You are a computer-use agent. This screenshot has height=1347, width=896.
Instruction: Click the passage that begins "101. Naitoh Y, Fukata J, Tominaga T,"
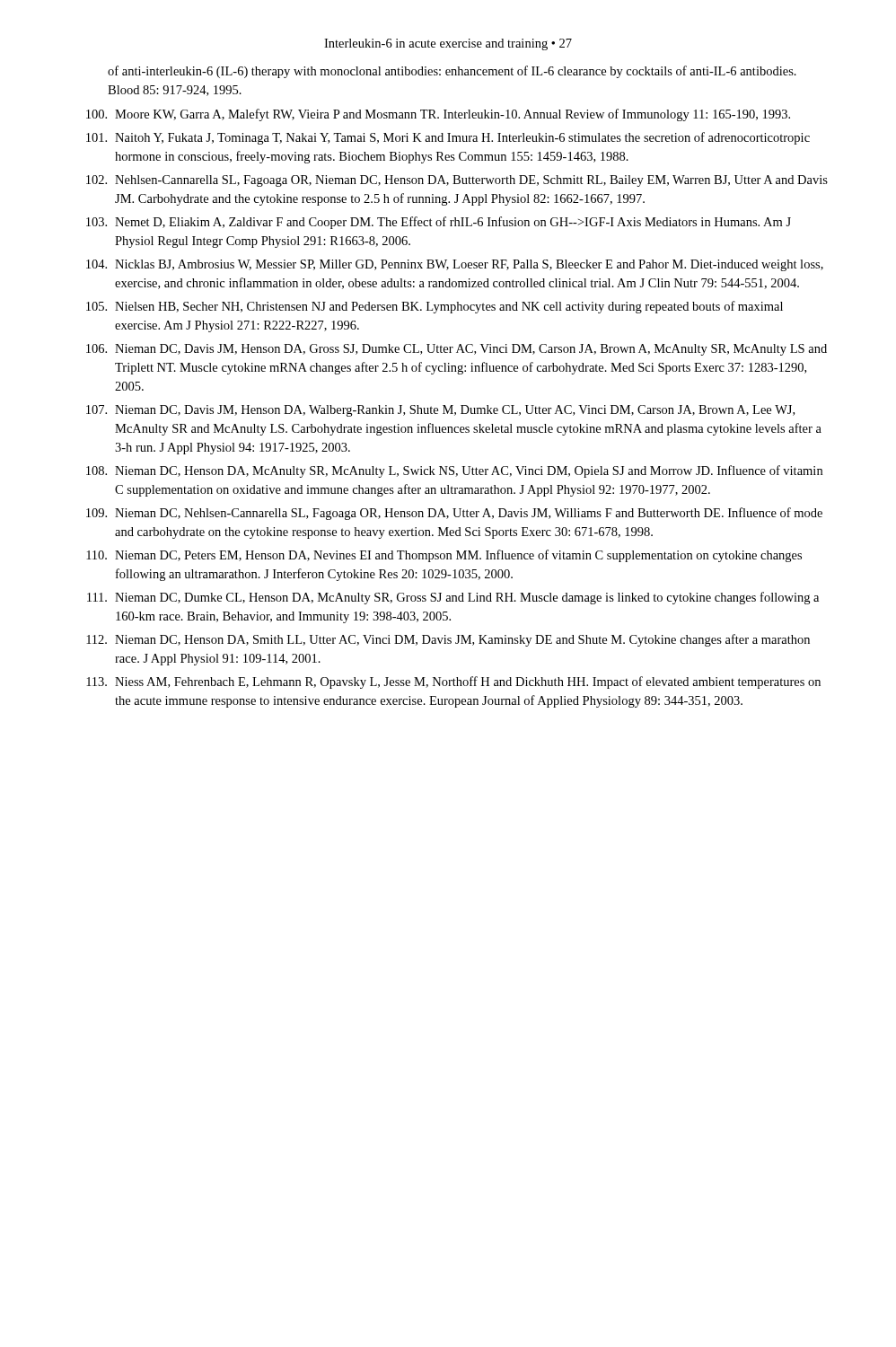448,147
